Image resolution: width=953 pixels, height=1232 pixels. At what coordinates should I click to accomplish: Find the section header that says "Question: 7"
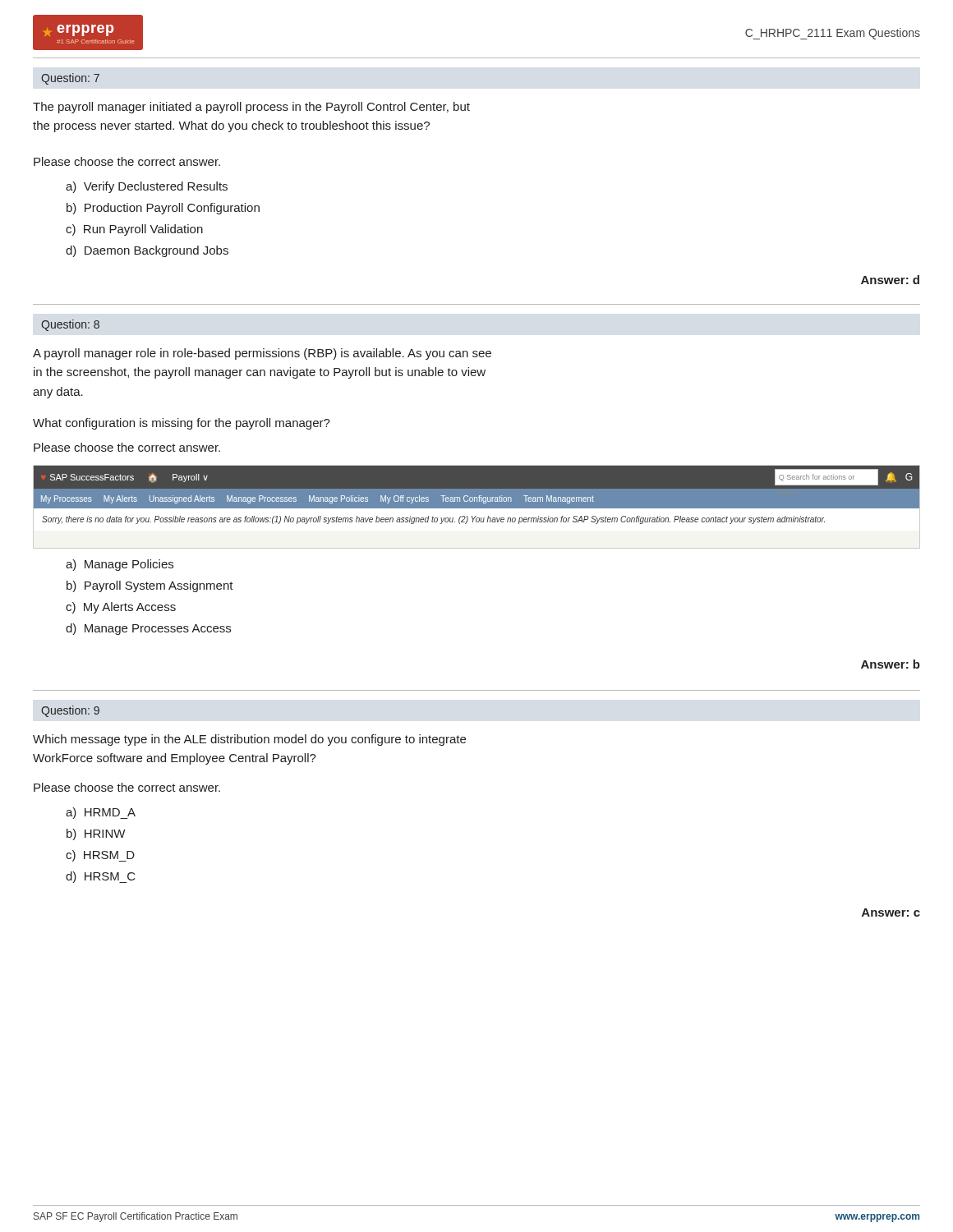pos(70,78)
